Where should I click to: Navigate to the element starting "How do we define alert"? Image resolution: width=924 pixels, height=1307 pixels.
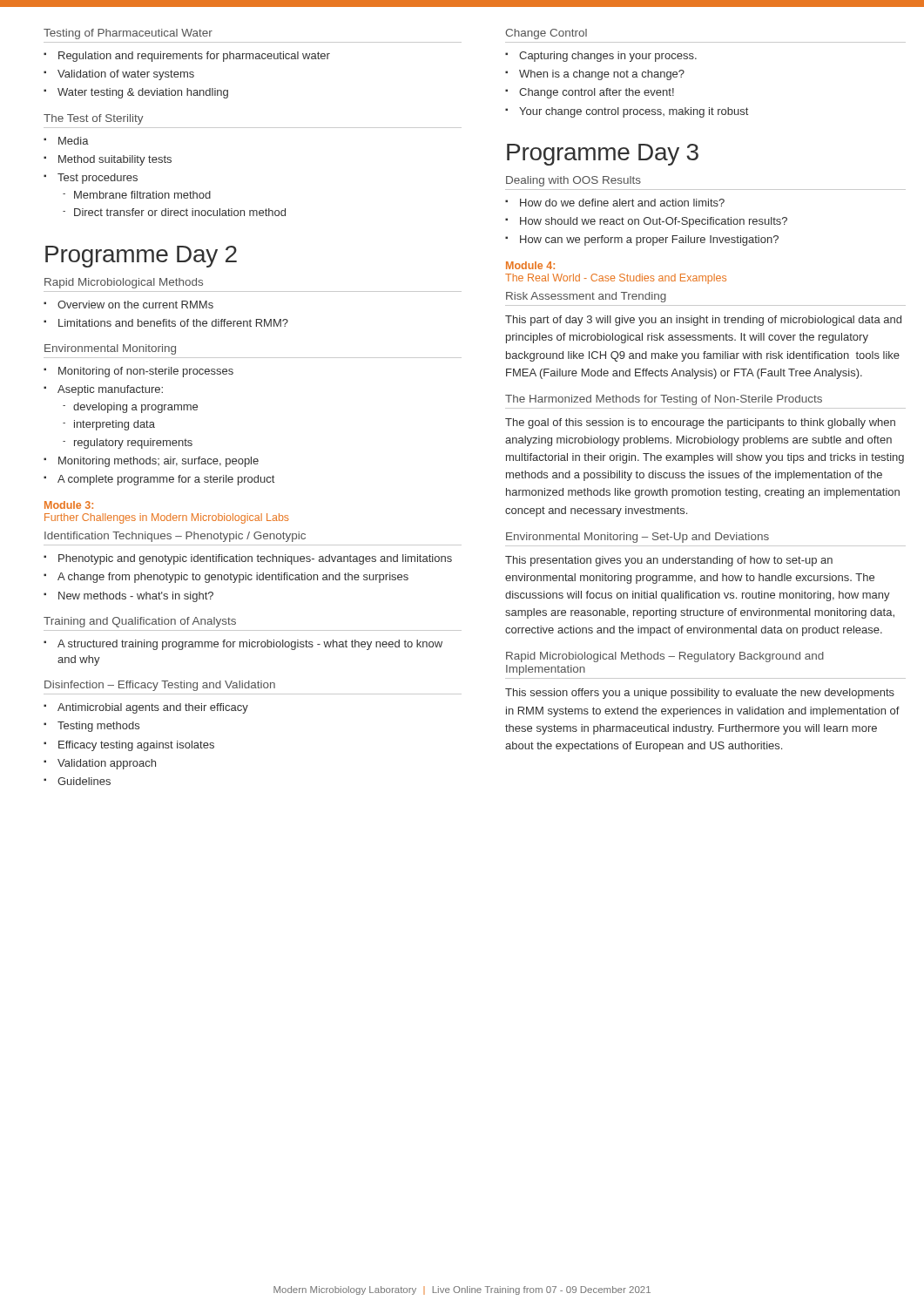pyautogui.click(x=705, y=221)
